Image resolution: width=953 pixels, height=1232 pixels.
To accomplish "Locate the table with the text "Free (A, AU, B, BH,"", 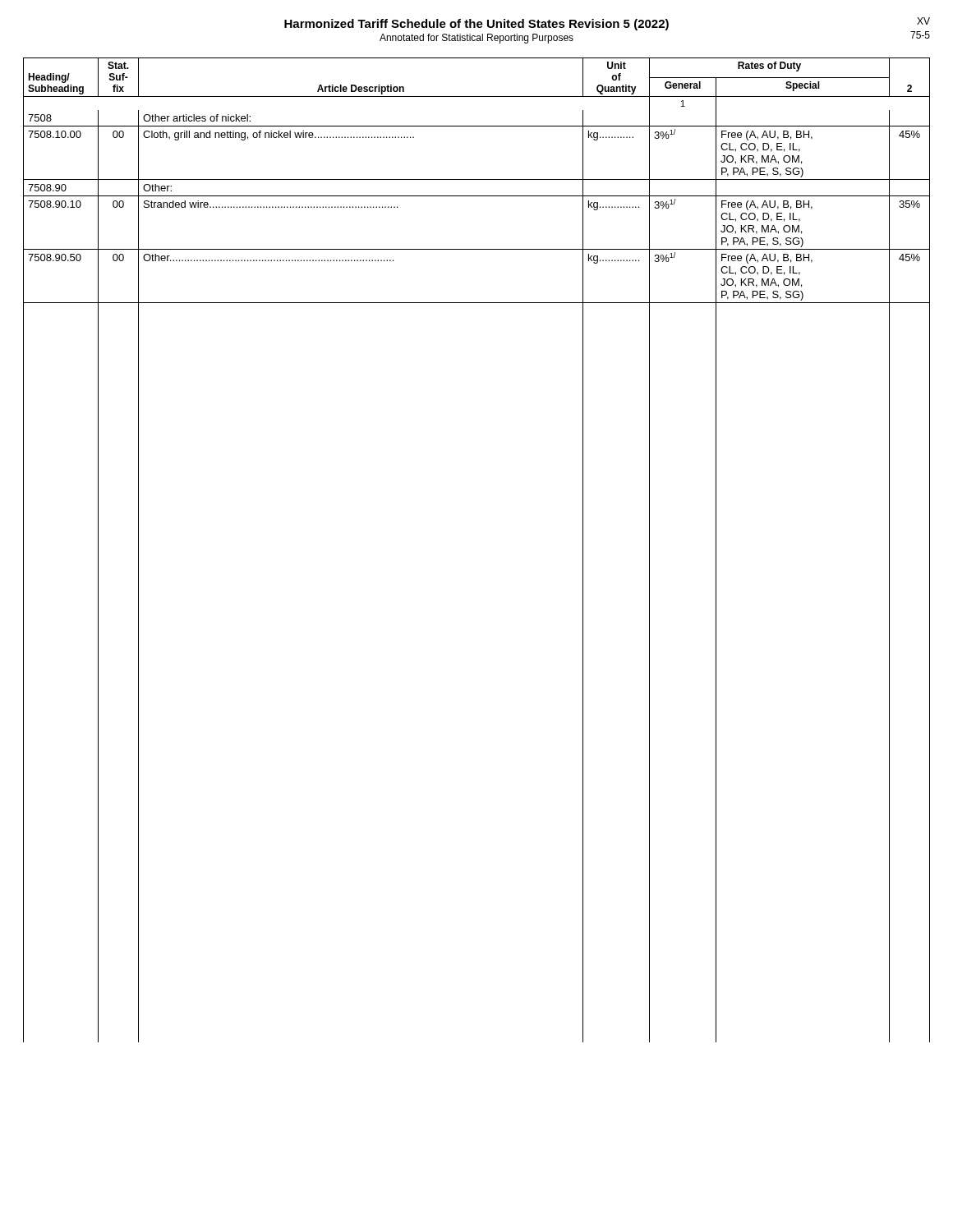I will (476, 550).
